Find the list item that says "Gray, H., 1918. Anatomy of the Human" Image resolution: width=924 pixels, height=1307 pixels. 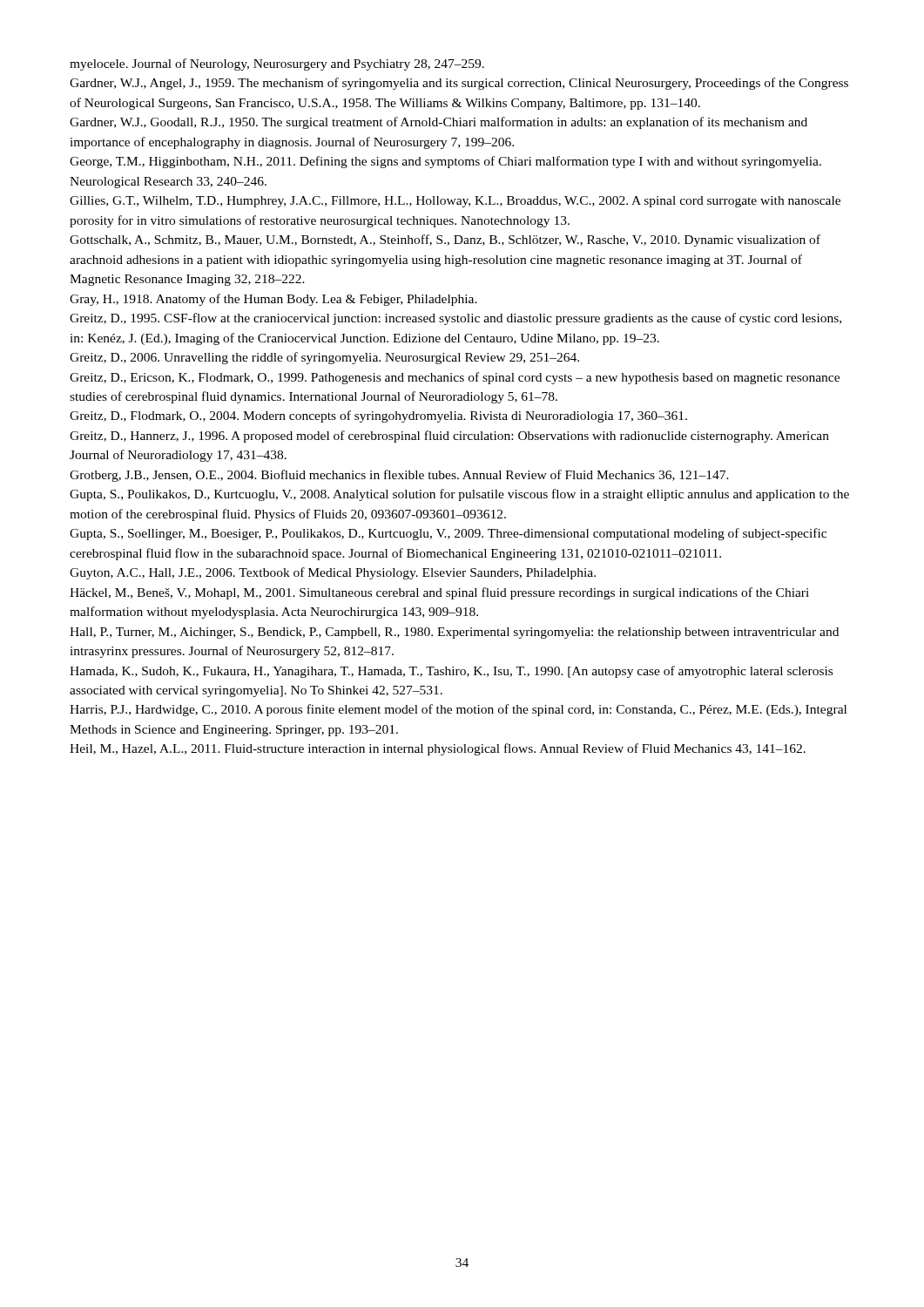point(274,298)
